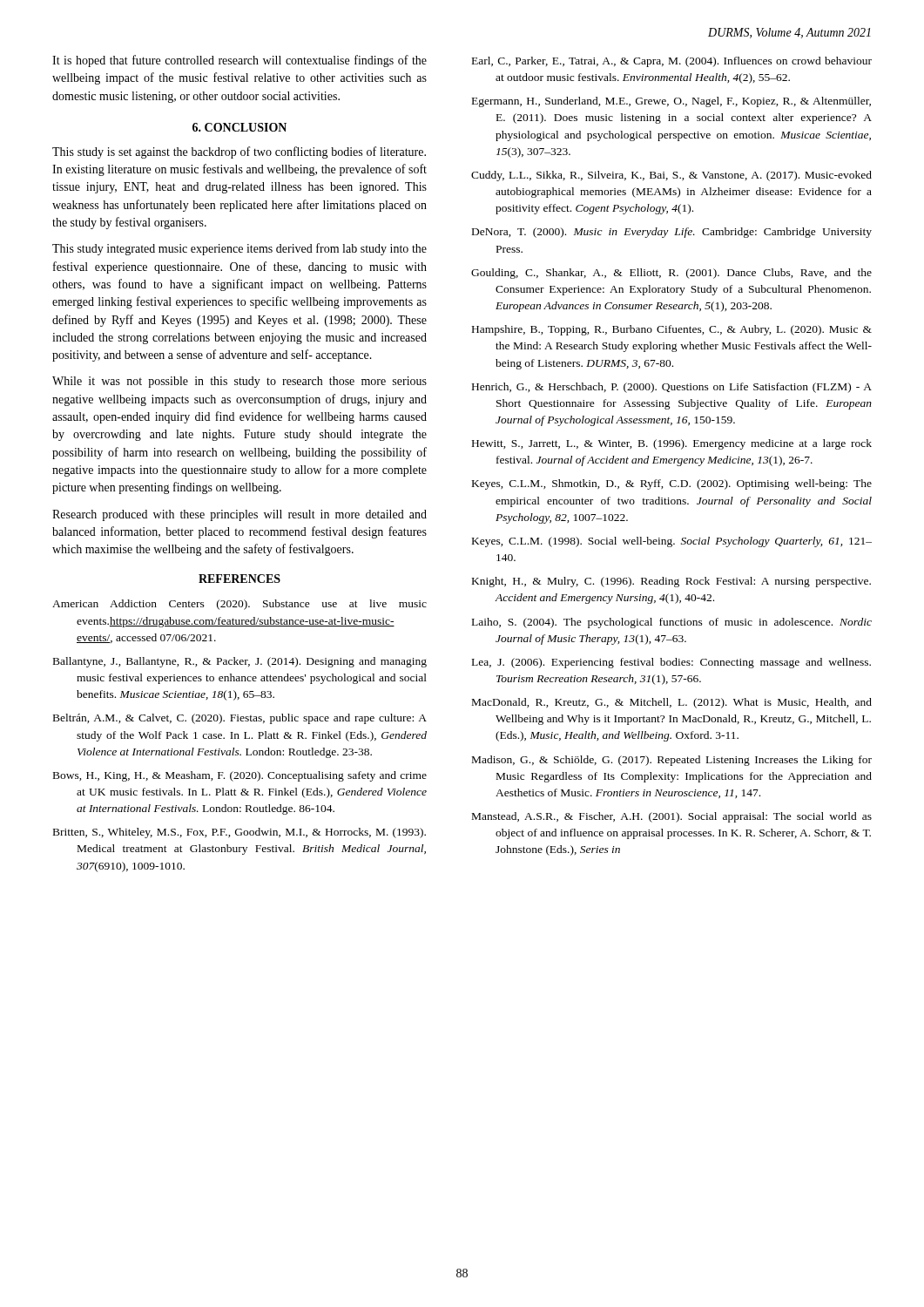The height and width of the screenshot is (1307, 924).
Task: Click on the passage starting "Knight, H., & Mulry, C. (1996). Reading Rock"
Action: pos(671,589)
